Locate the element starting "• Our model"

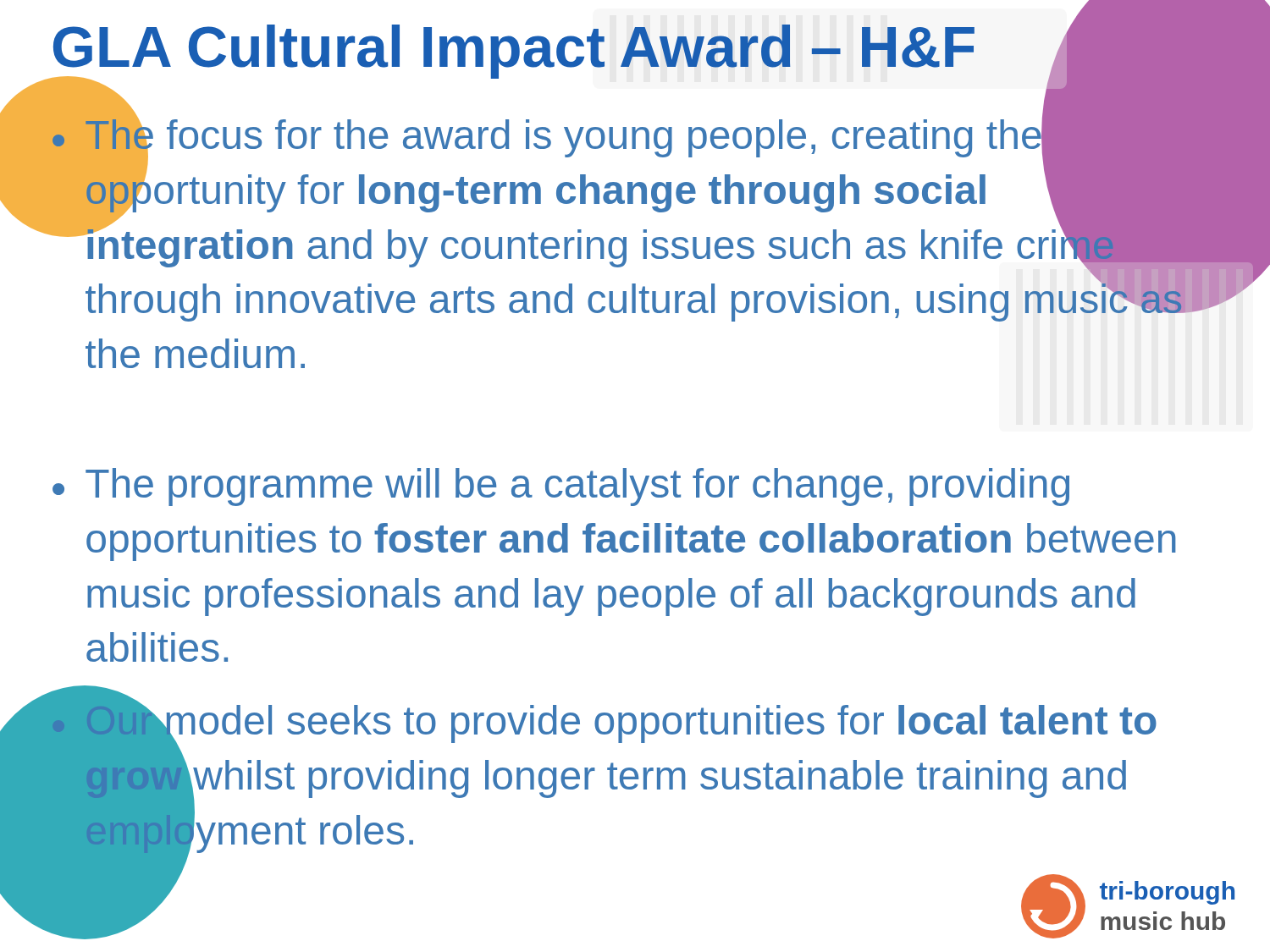point(622,776)
